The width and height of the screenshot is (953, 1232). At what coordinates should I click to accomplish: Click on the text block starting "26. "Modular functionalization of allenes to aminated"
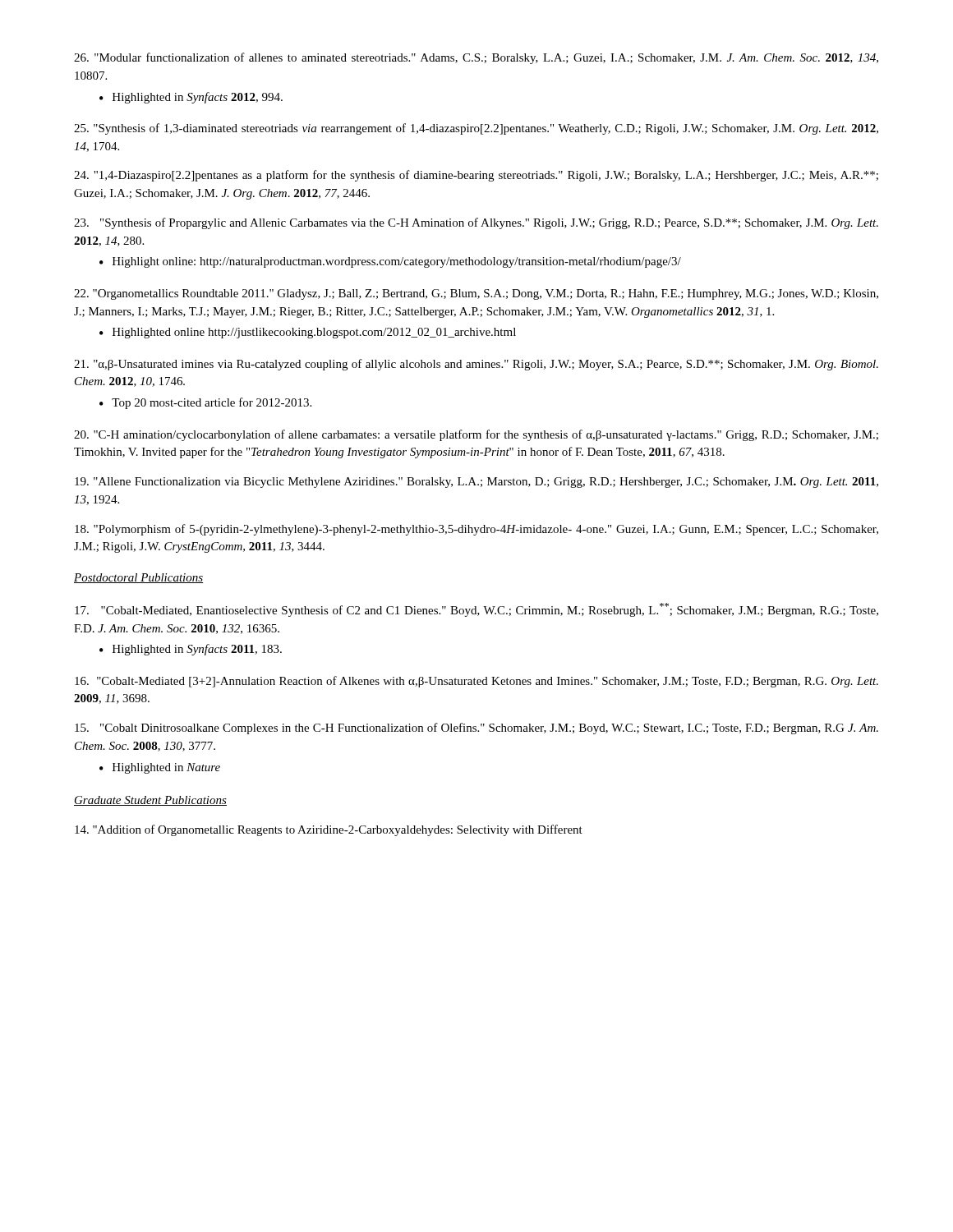click(476, 58)
